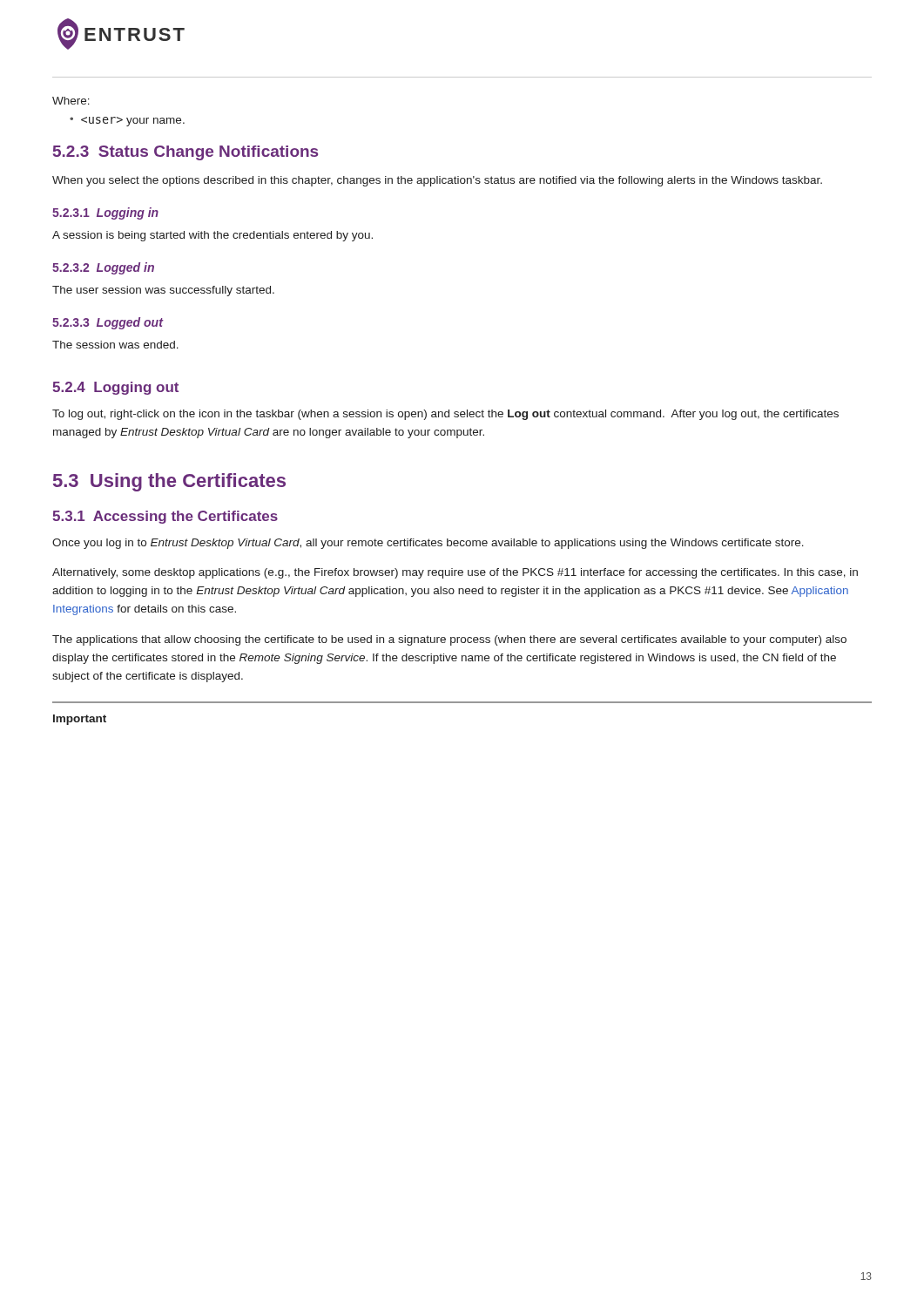Click where it says "5.2.4 Logging out"

(x=116, y=387)
